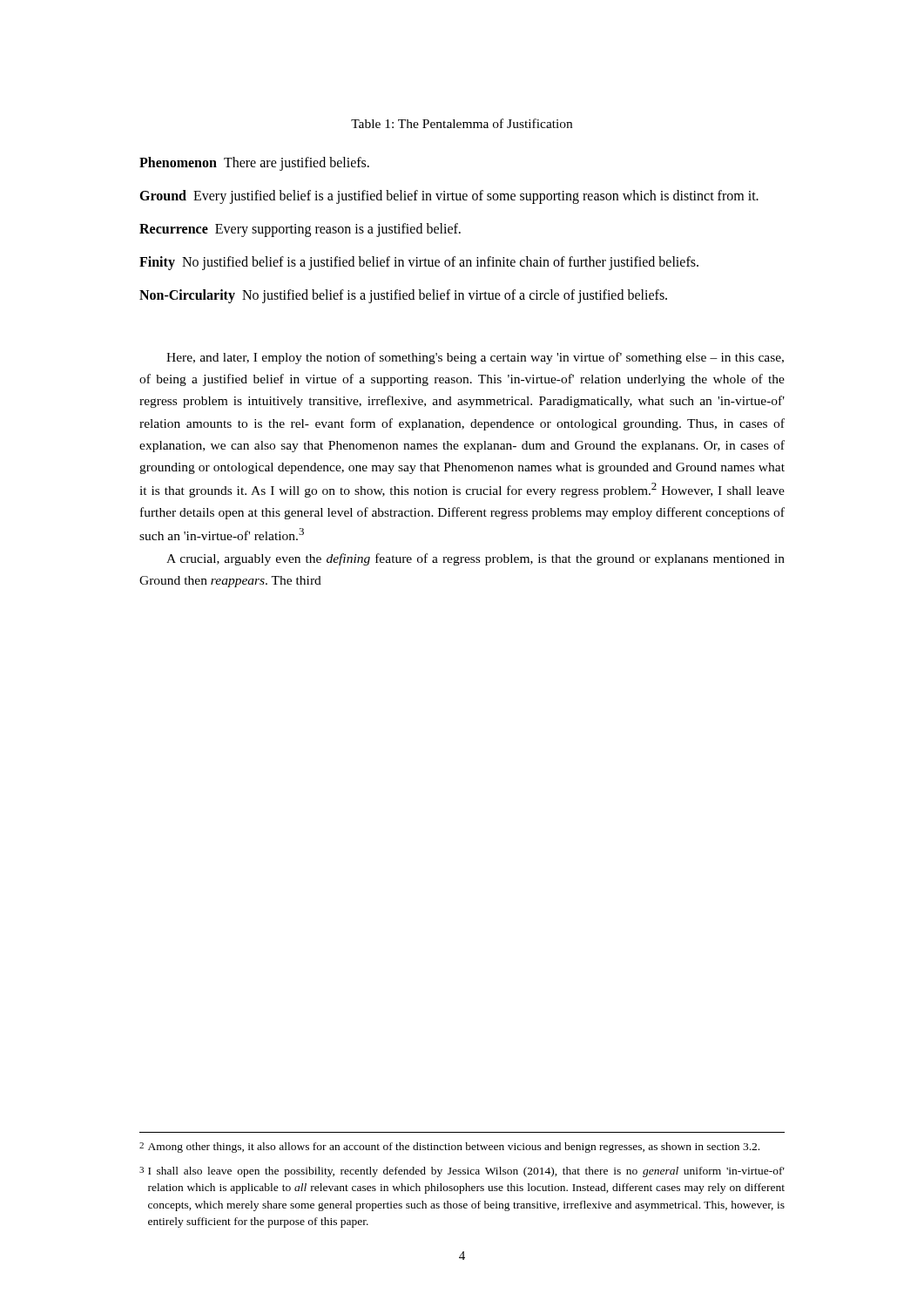The image size is (924, 1307).
Task: Click on the list item that says "Ground Every justified belief is a justified belief"
Action: 462,196
